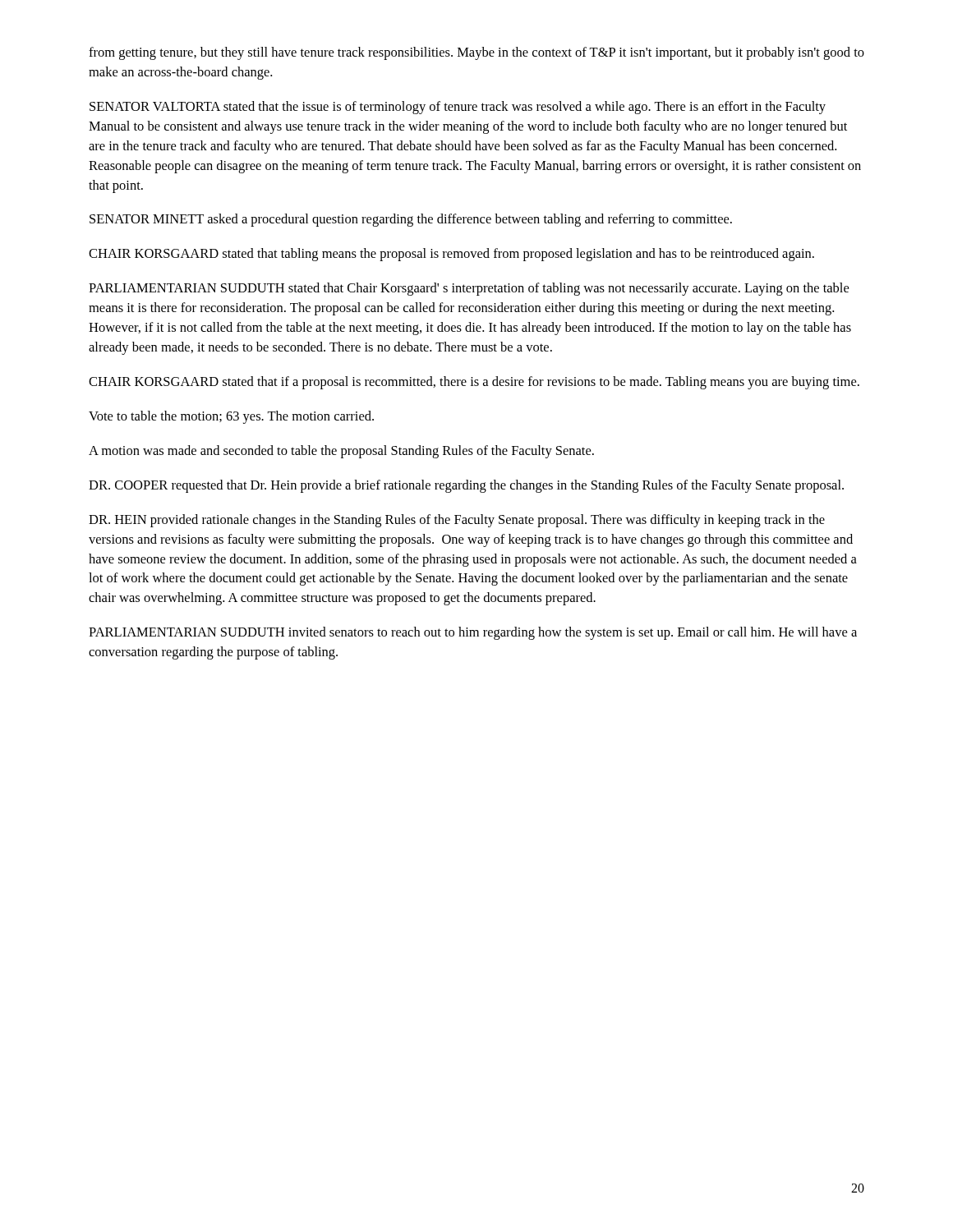The image size is (953, 1232).
Task: Point to the element starting "DR. COOPER requested that Dr."
Action: click(x=467, y=485)
